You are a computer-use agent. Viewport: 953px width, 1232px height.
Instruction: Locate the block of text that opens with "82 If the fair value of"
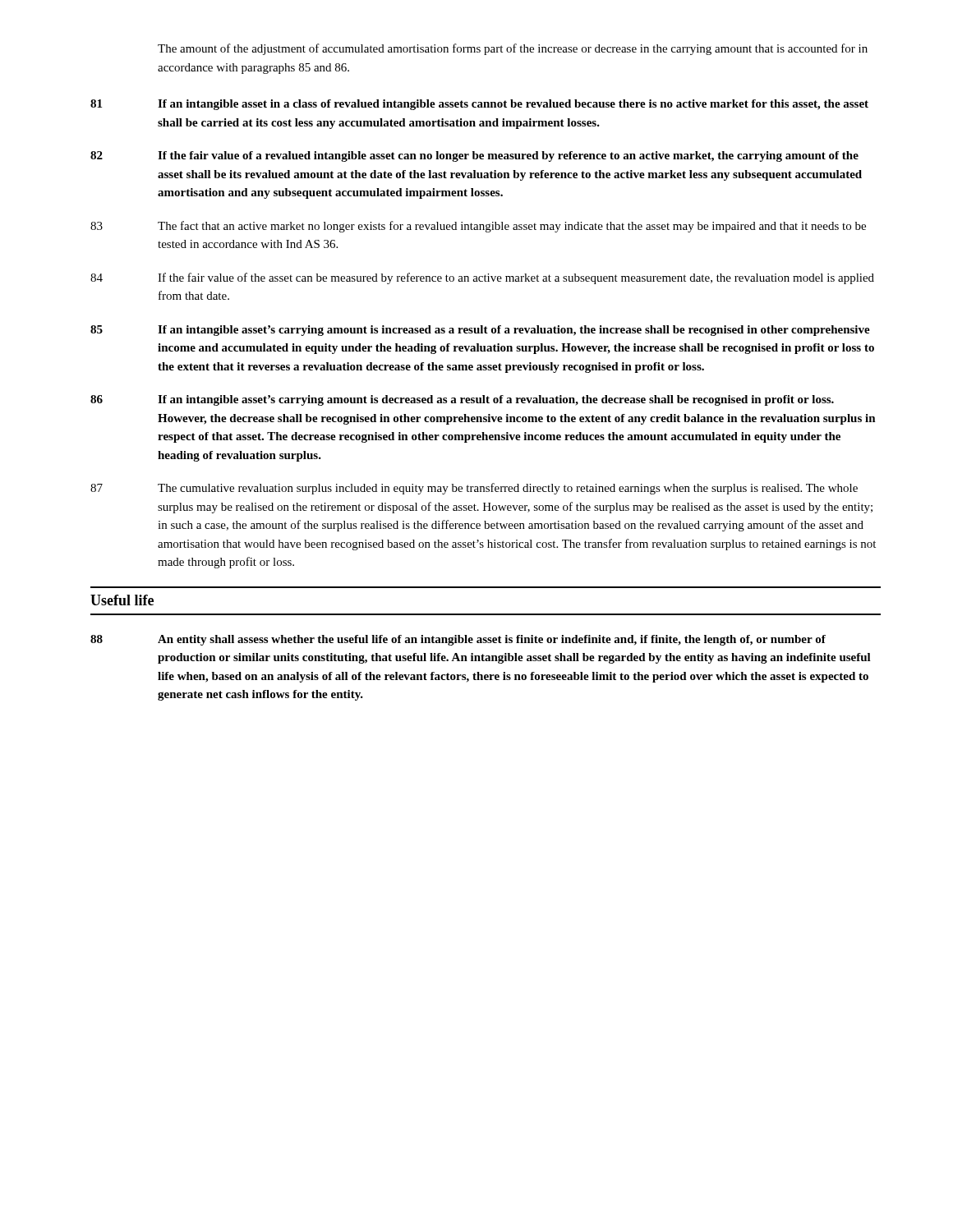[486, 174]
